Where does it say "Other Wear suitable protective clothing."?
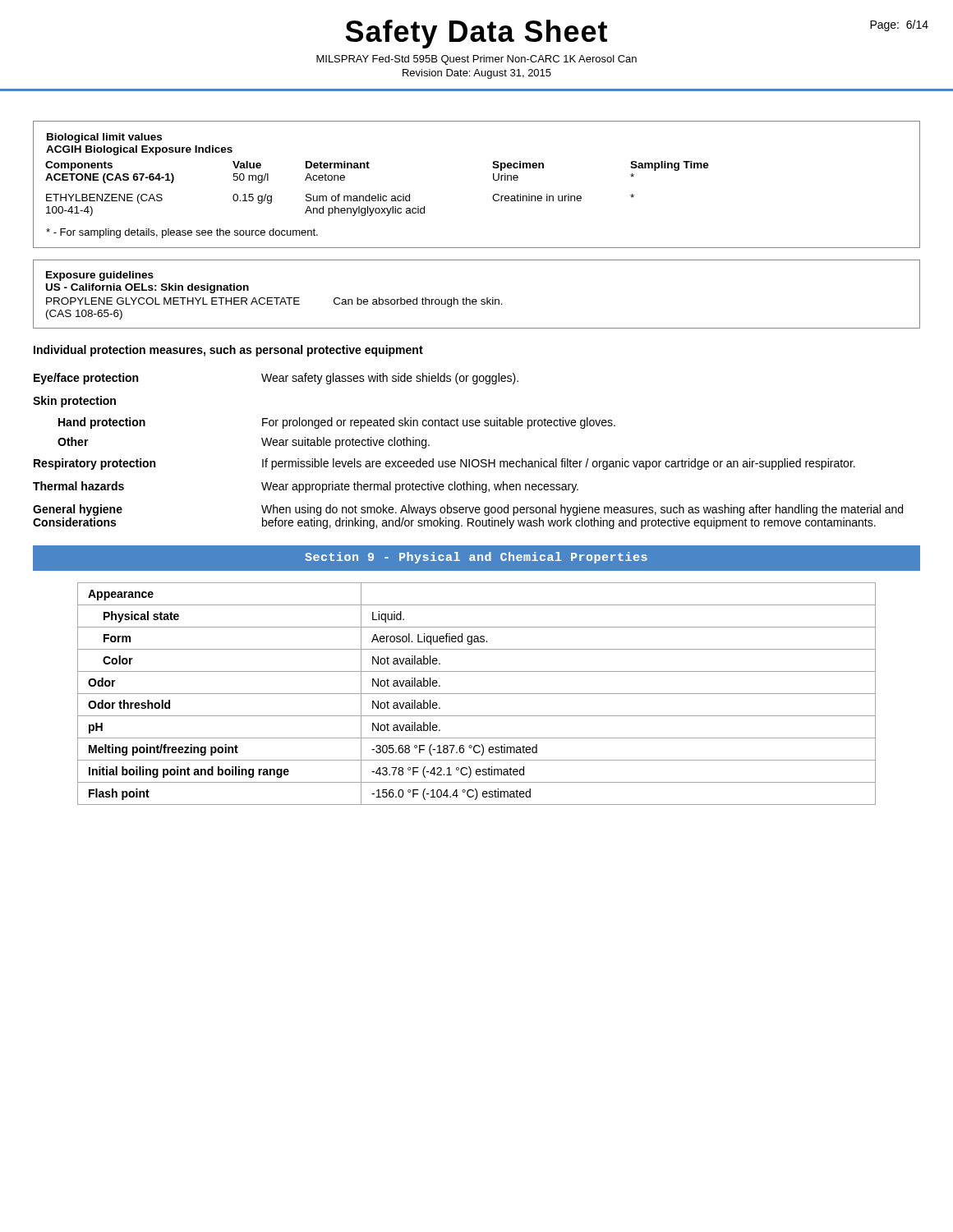Image resolution: width=953 pixels, height=1232 pixels. tap(66, 442)
